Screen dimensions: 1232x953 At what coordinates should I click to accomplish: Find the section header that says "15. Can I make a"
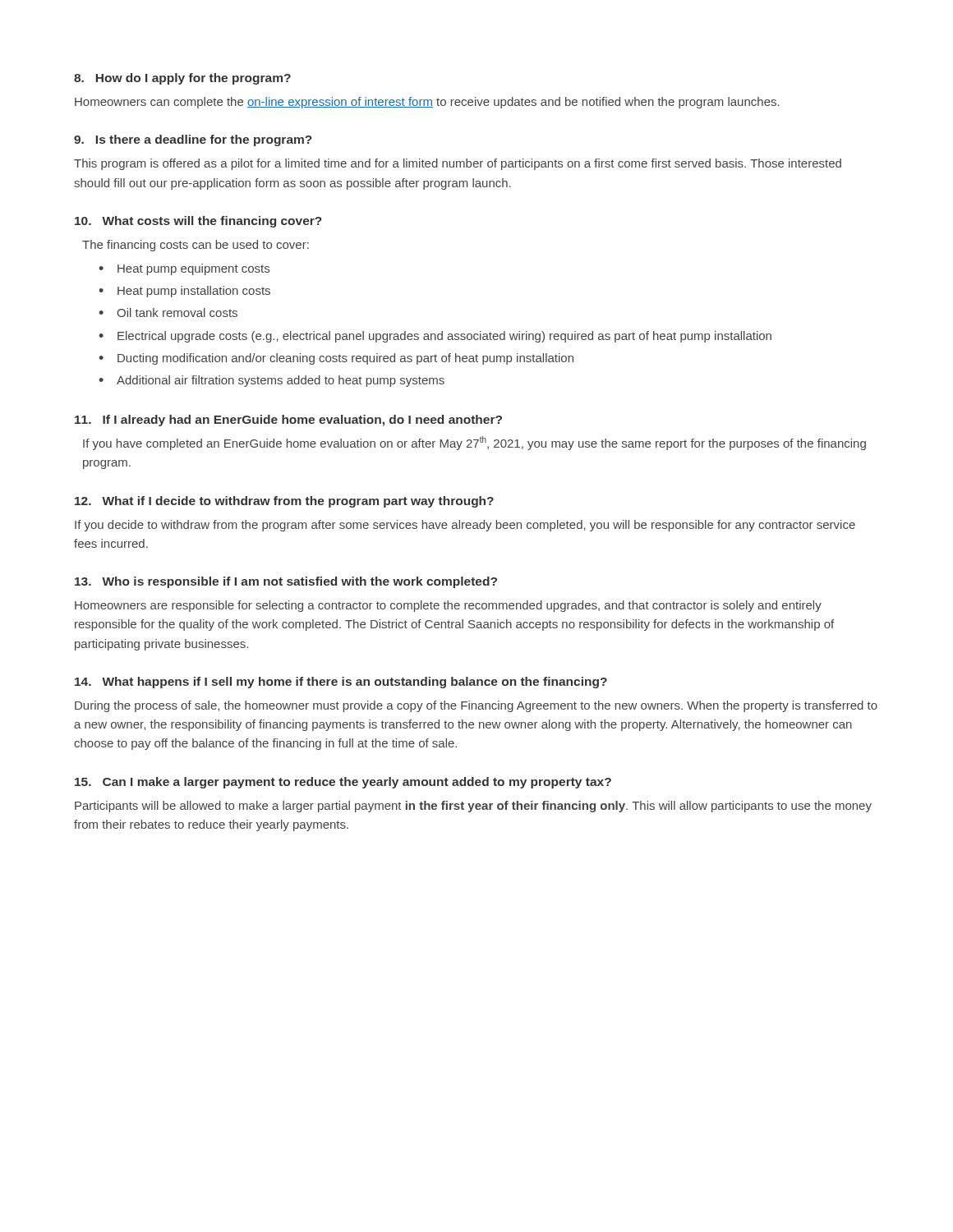click(x=343, y=781)
